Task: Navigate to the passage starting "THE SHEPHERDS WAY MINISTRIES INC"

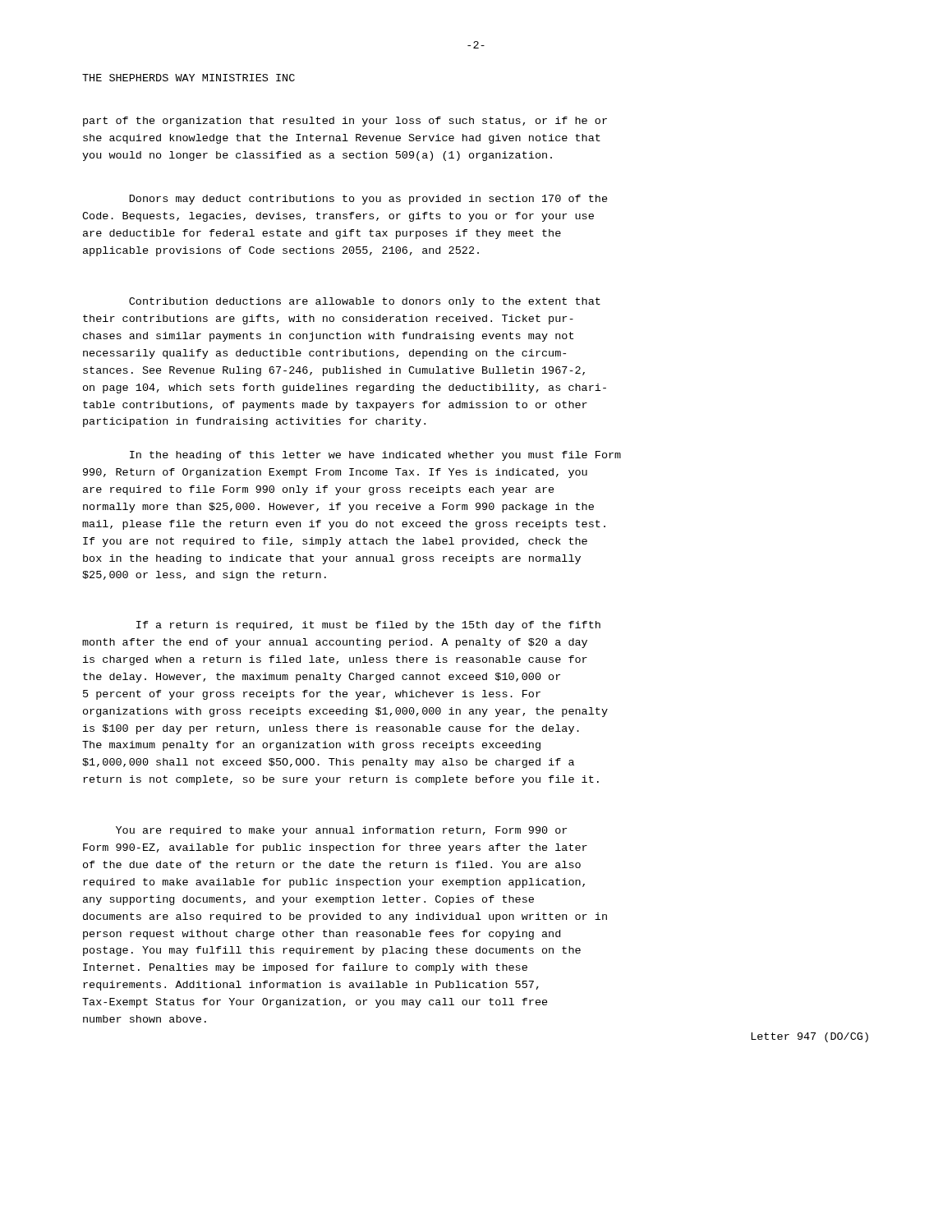Action: point(189,78)
